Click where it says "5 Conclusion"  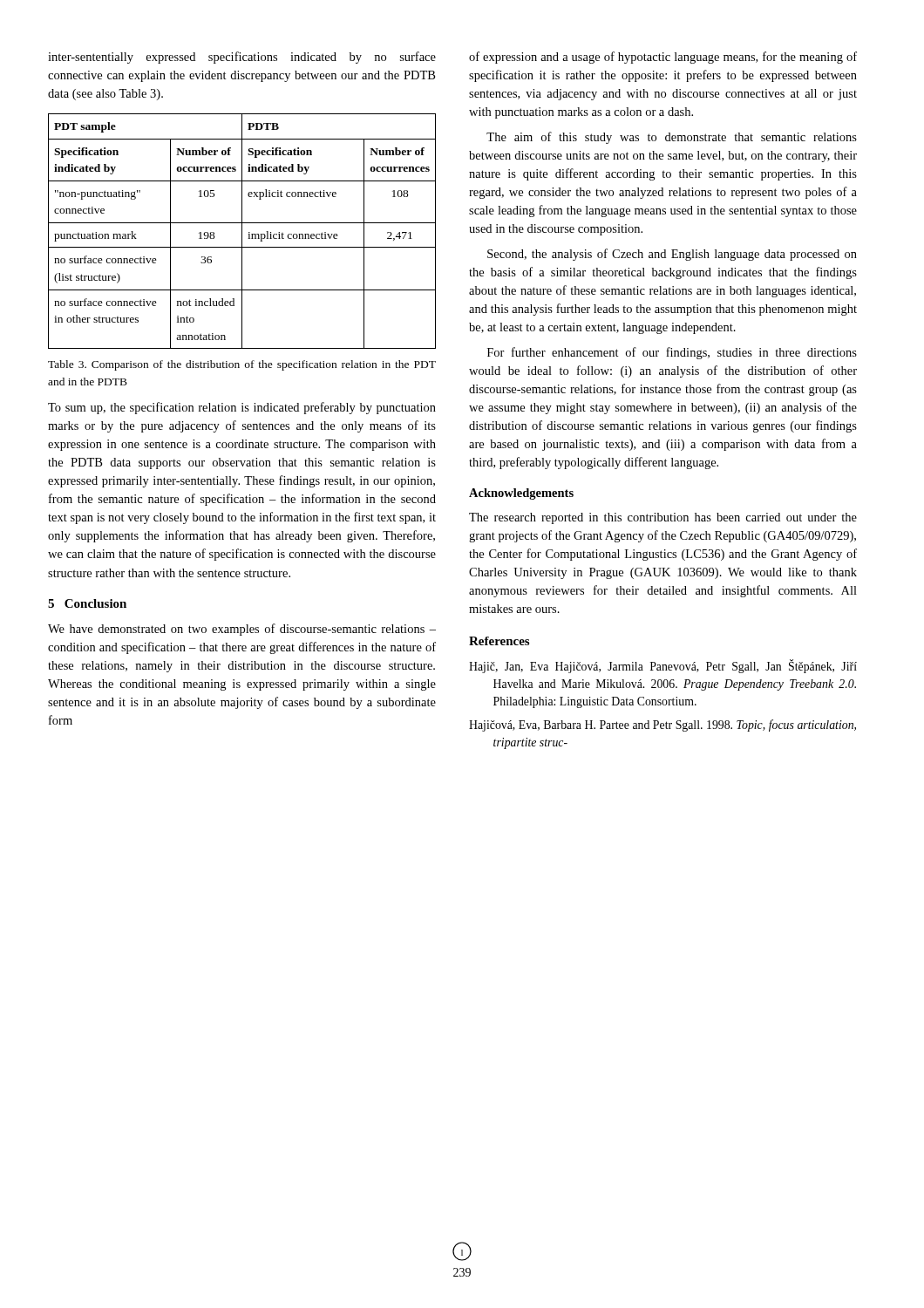click(x=87, y=603)
